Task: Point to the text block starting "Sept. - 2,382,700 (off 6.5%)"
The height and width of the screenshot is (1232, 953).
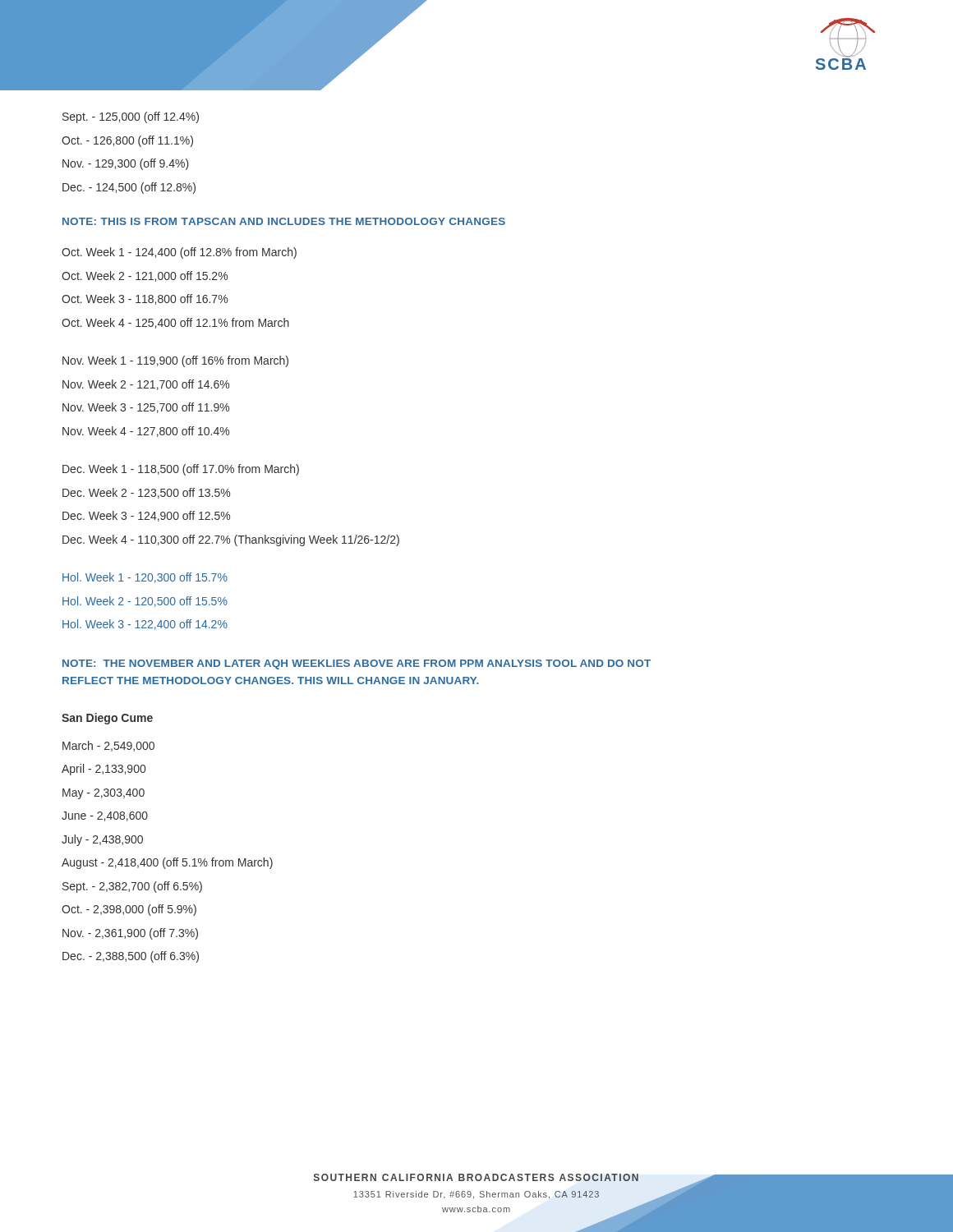Action: [x=132, y=886]
